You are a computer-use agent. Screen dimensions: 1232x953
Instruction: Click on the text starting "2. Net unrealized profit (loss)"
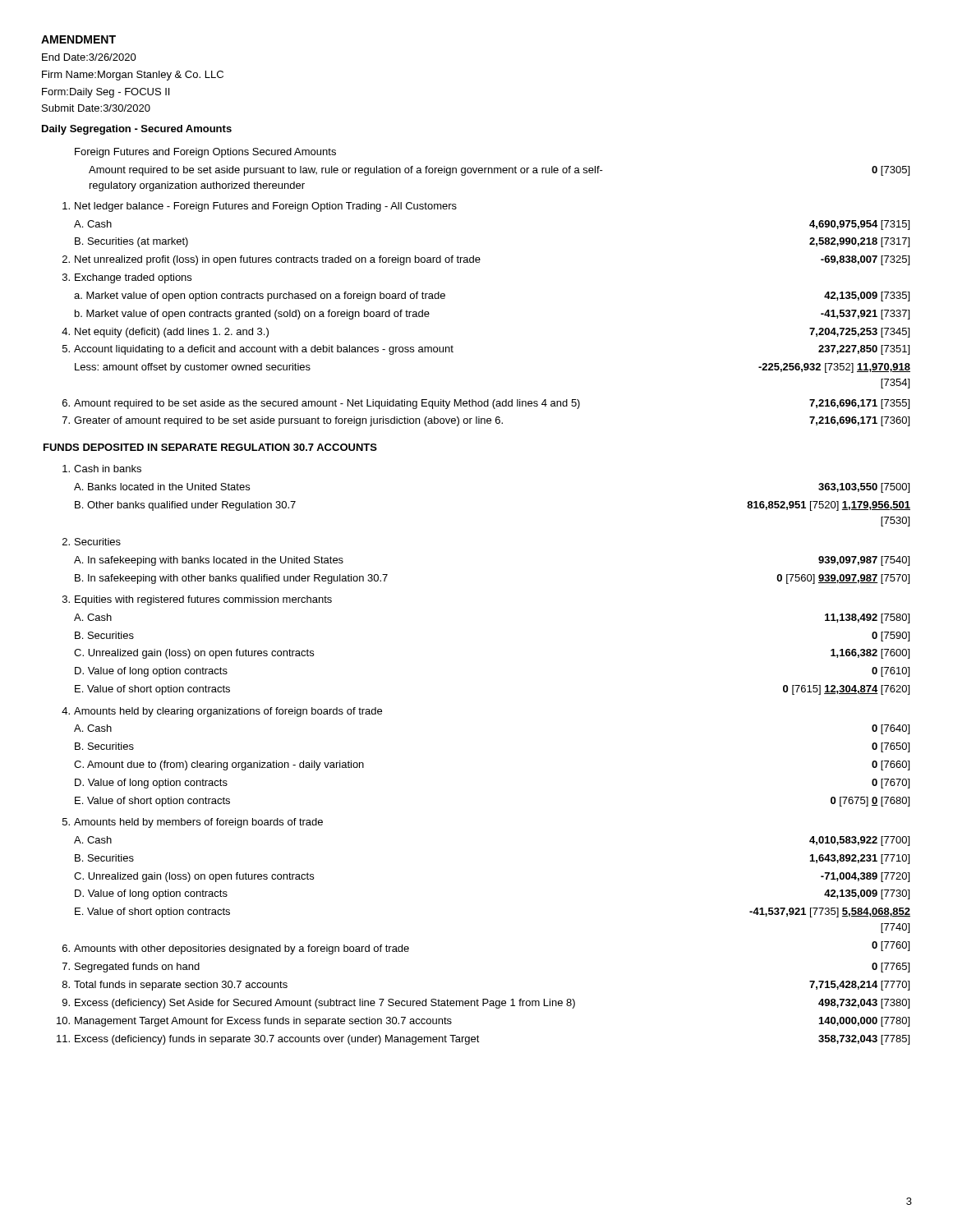tap(476, 260)
